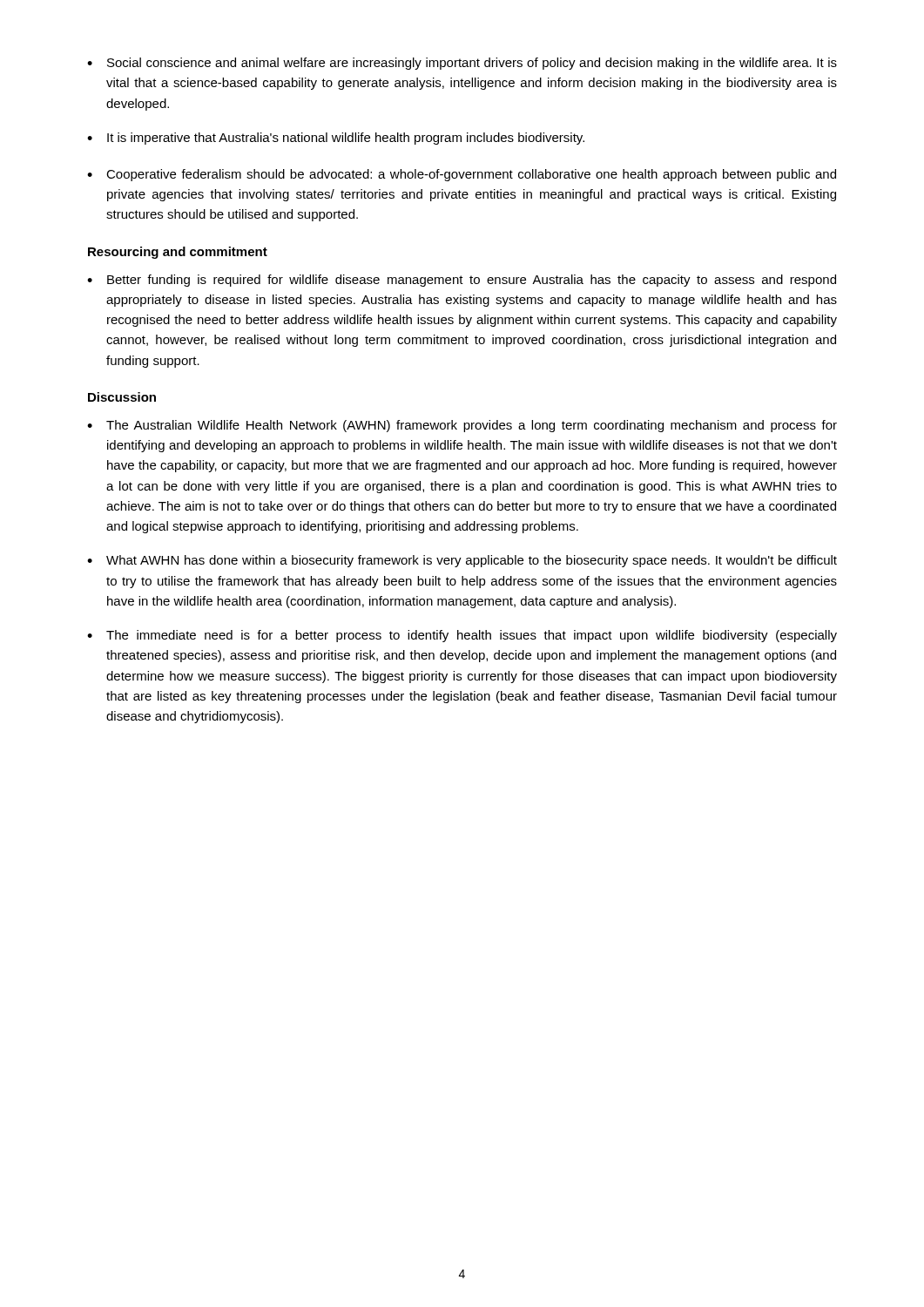Locate the block of text that opens with "• The Australian Wildlife Health Network (AWHN)"

point(462,475)
